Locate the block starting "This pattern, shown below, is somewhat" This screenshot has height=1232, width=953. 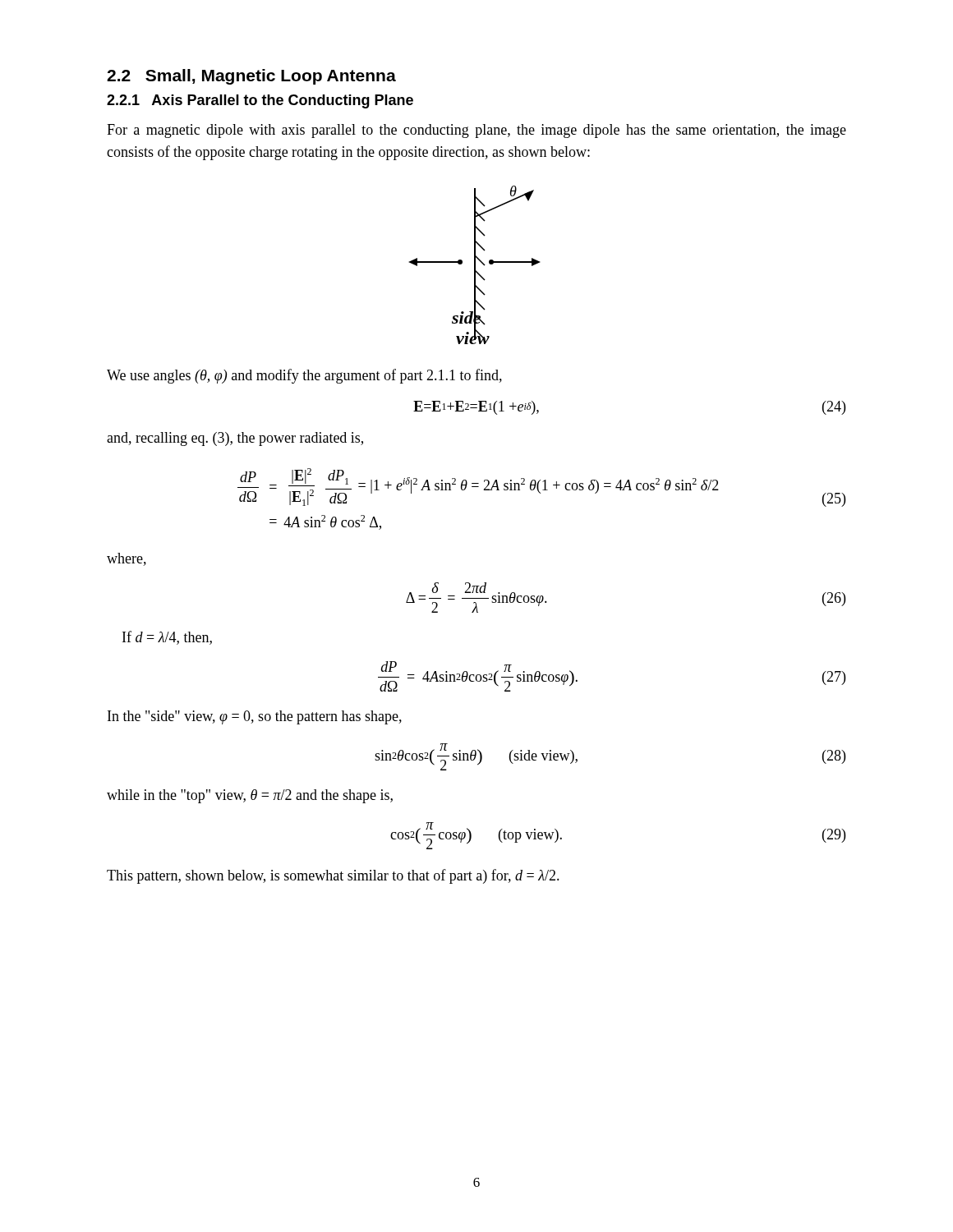click(x=333, y=875)
